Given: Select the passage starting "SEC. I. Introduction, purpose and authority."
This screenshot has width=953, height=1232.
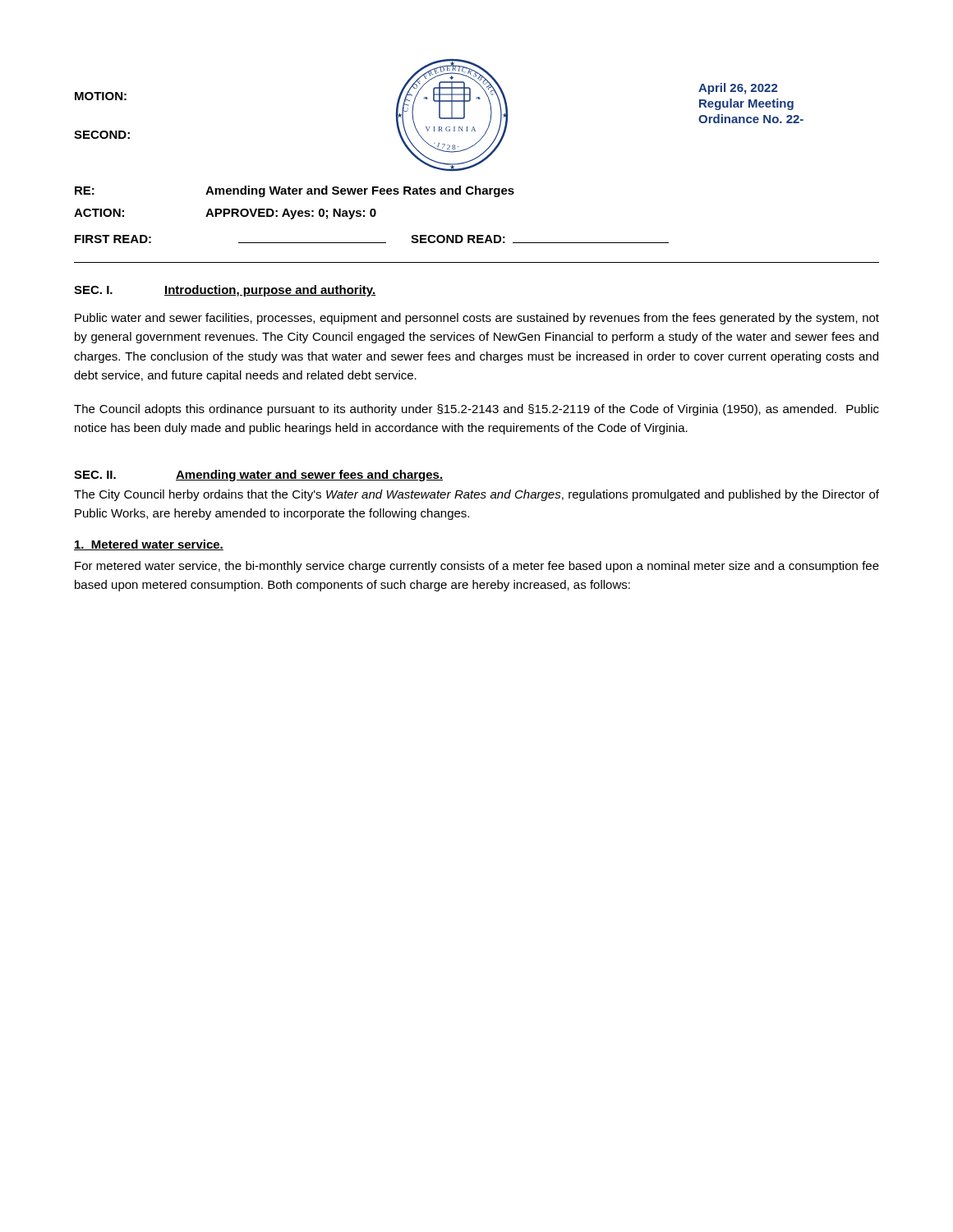Looking at the screenshot, I should click(x=225, y=290).
